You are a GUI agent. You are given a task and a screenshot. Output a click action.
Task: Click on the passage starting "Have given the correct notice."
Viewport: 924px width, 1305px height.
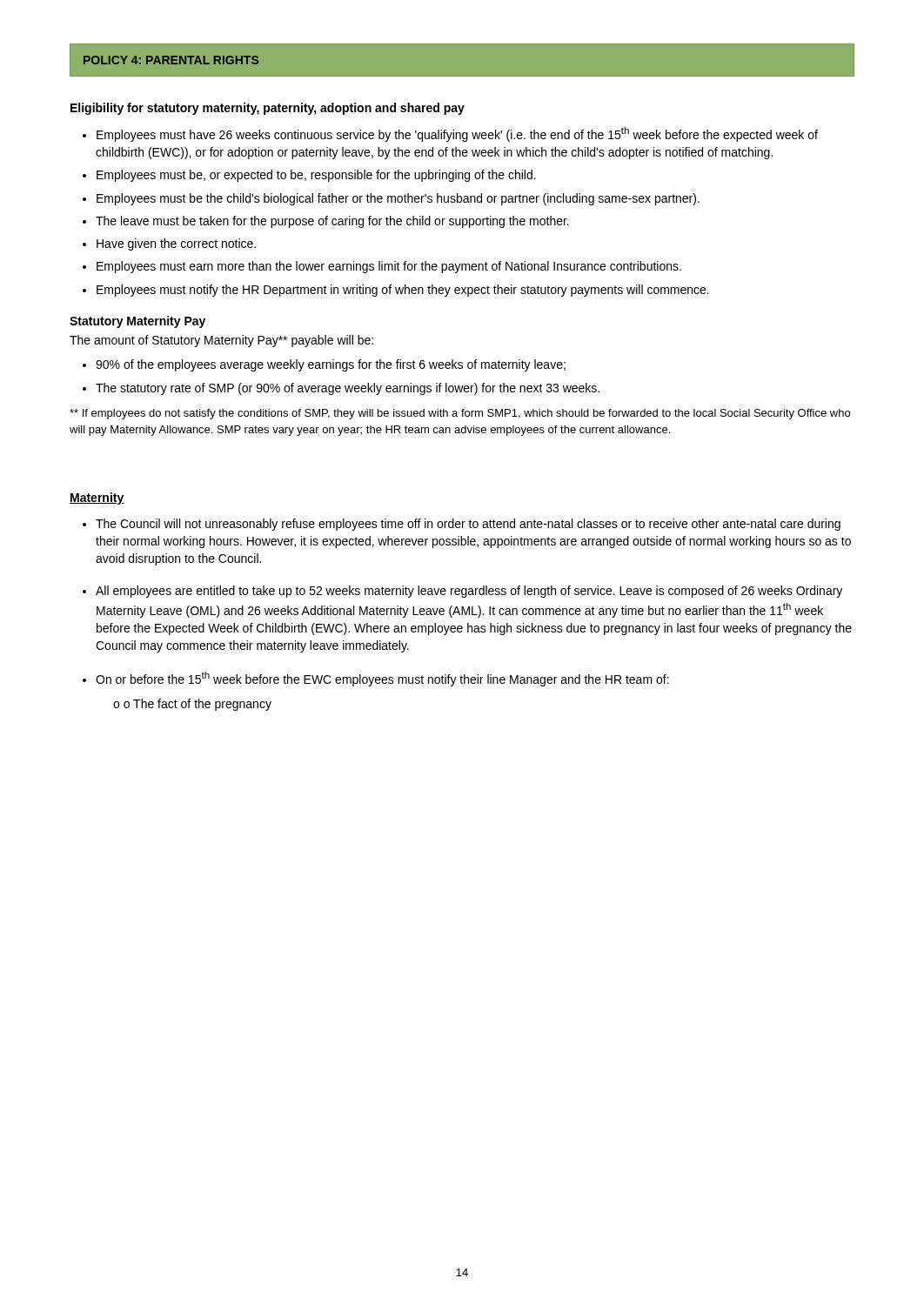pos(176,244)
